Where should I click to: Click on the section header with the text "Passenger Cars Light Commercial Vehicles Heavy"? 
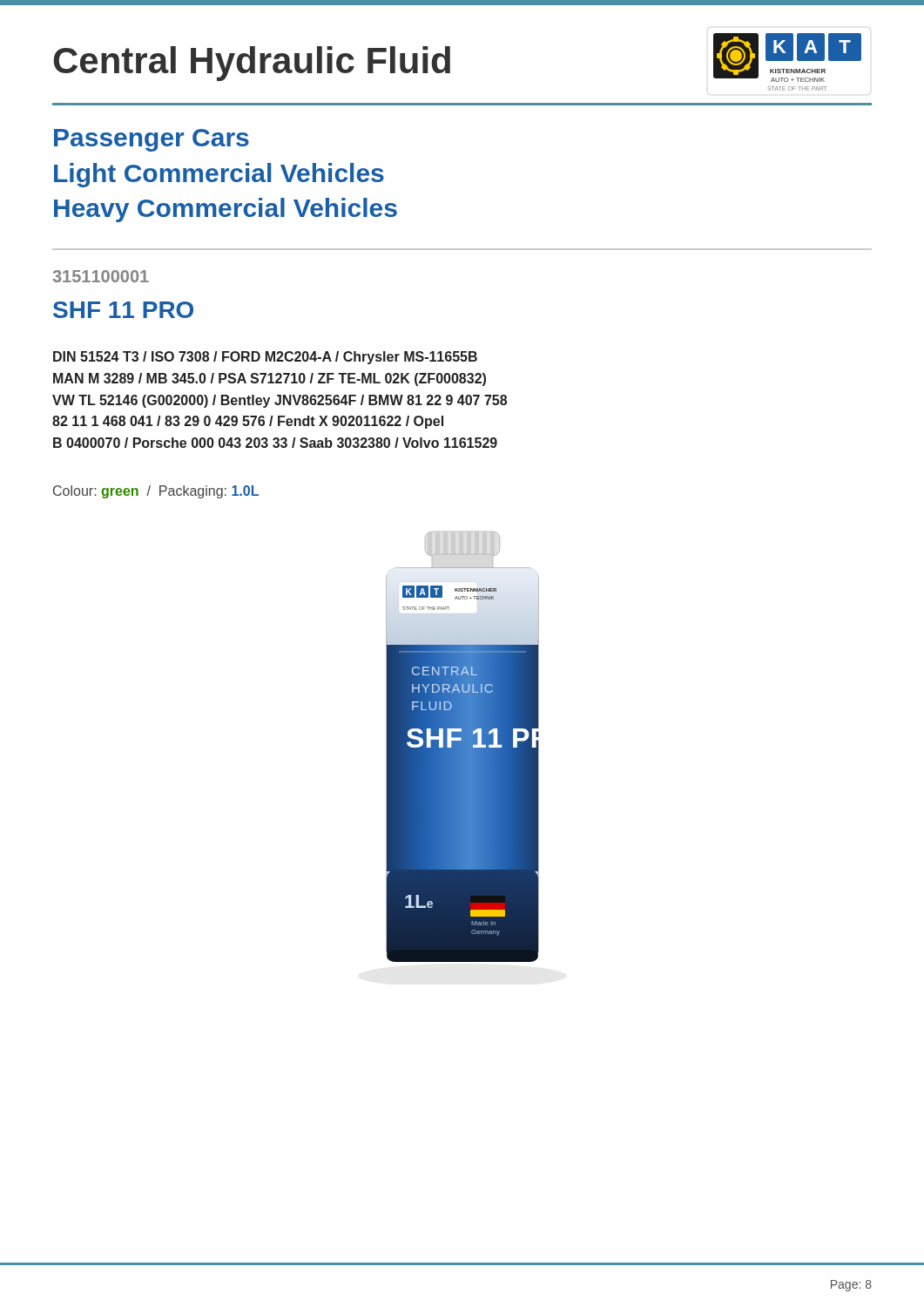pos(152,140)
